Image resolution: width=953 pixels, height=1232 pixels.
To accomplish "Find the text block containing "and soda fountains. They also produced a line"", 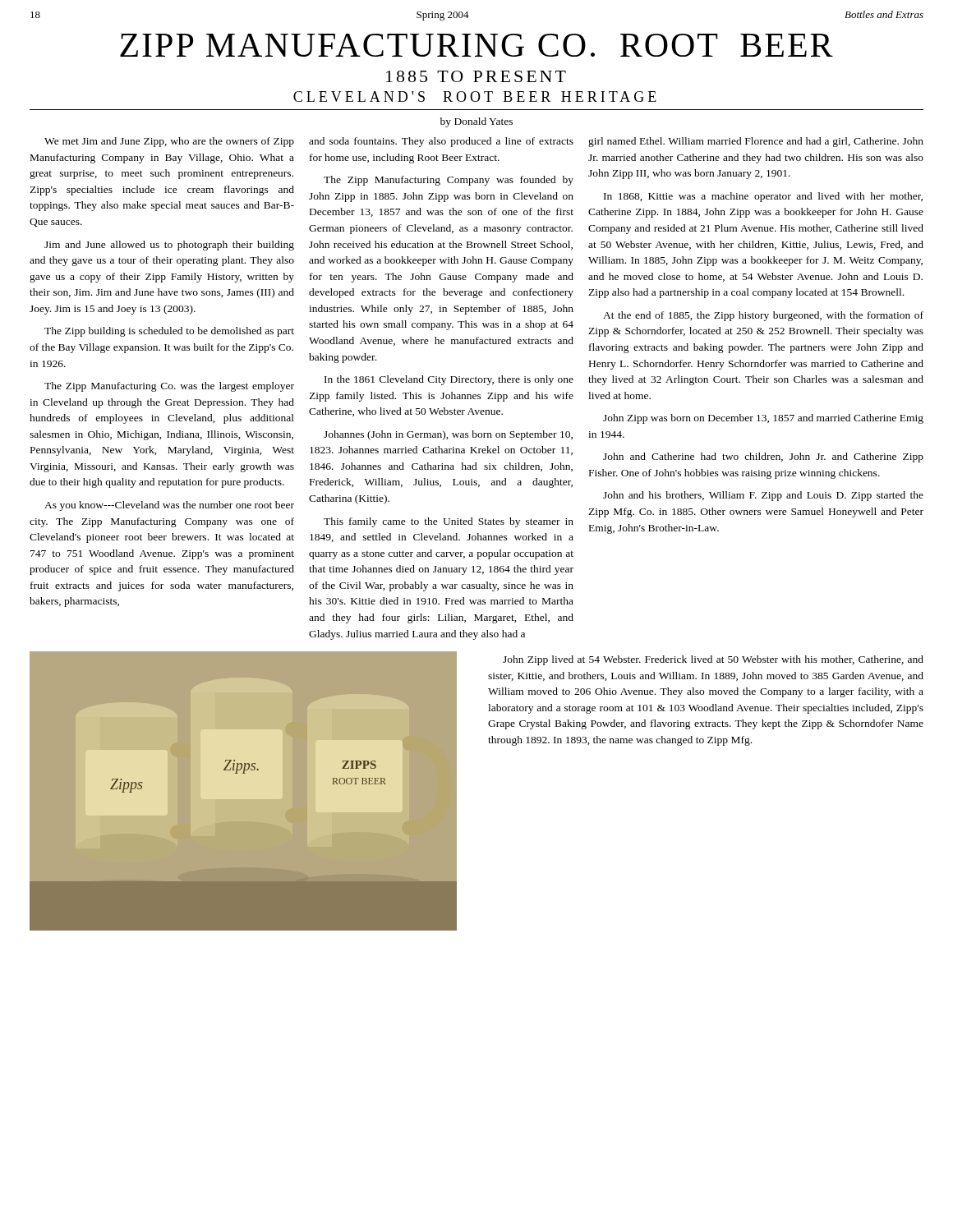I will click(441, 387).
